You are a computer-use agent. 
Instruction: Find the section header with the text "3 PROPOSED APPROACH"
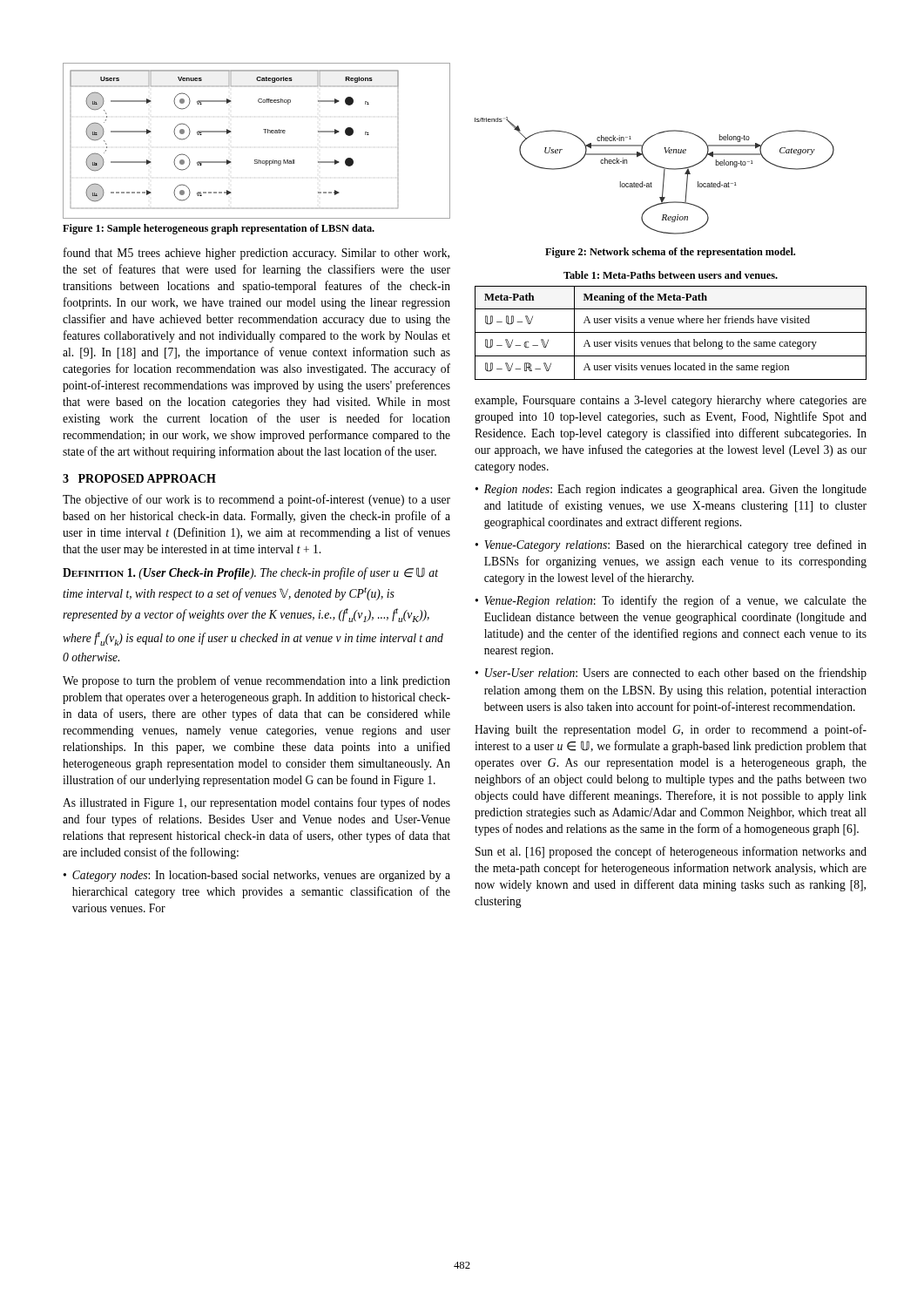(139, 479)
